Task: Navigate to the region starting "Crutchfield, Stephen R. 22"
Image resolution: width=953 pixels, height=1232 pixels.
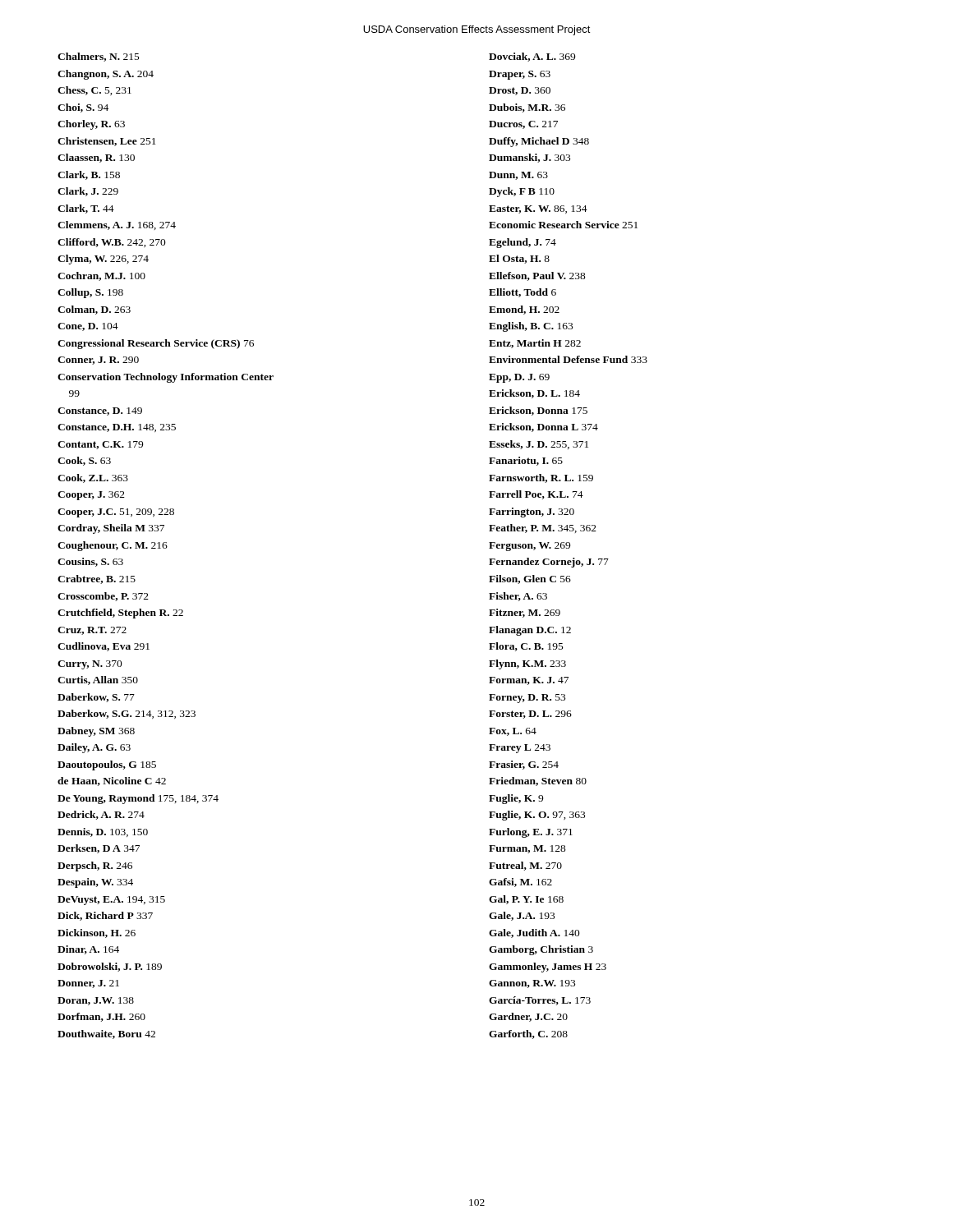Action: point(121,612)
